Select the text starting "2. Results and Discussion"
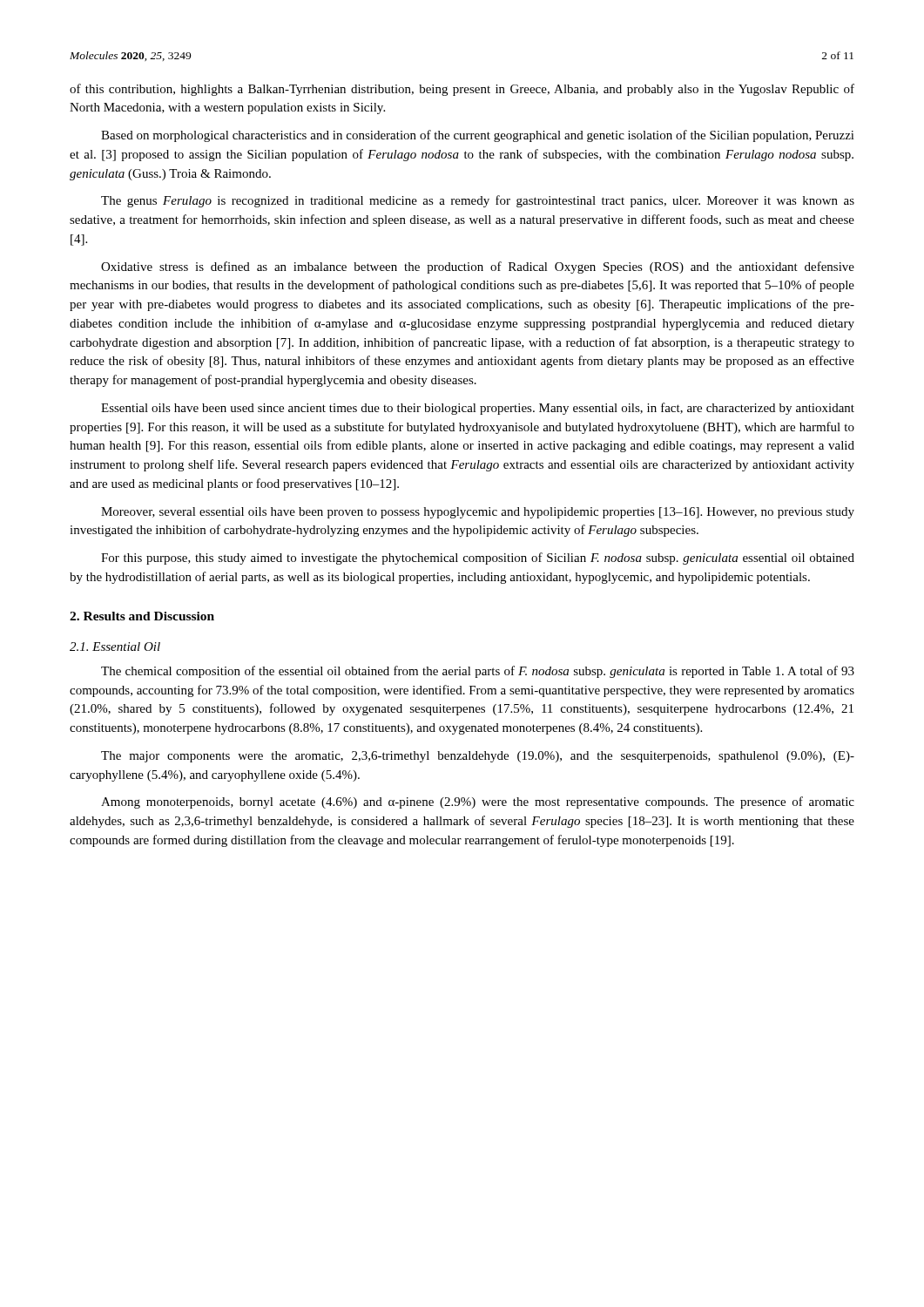924x1307 pixels. click(x=142, y=615)
